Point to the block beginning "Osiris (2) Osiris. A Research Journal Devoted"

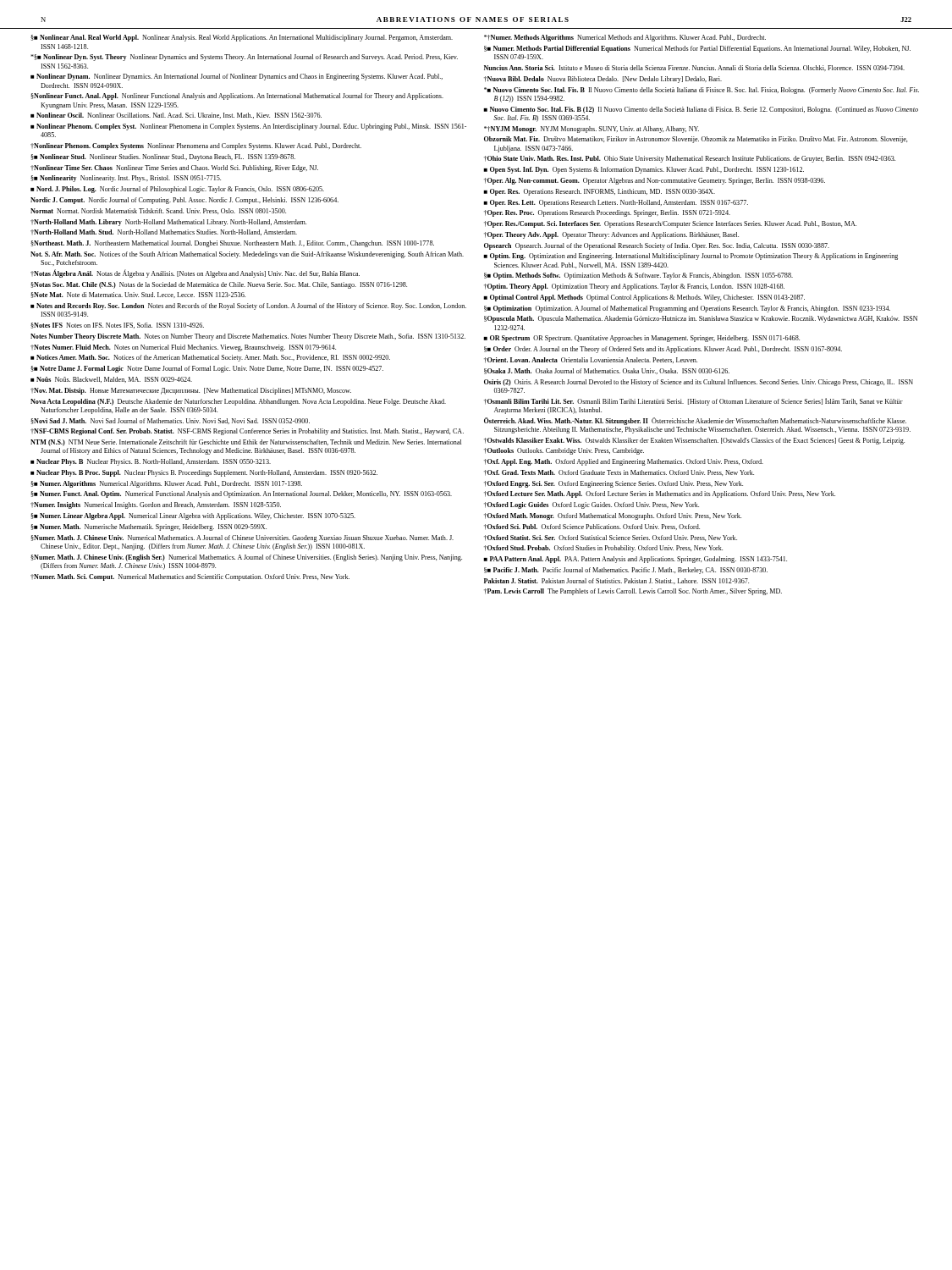tap(698, 386)
